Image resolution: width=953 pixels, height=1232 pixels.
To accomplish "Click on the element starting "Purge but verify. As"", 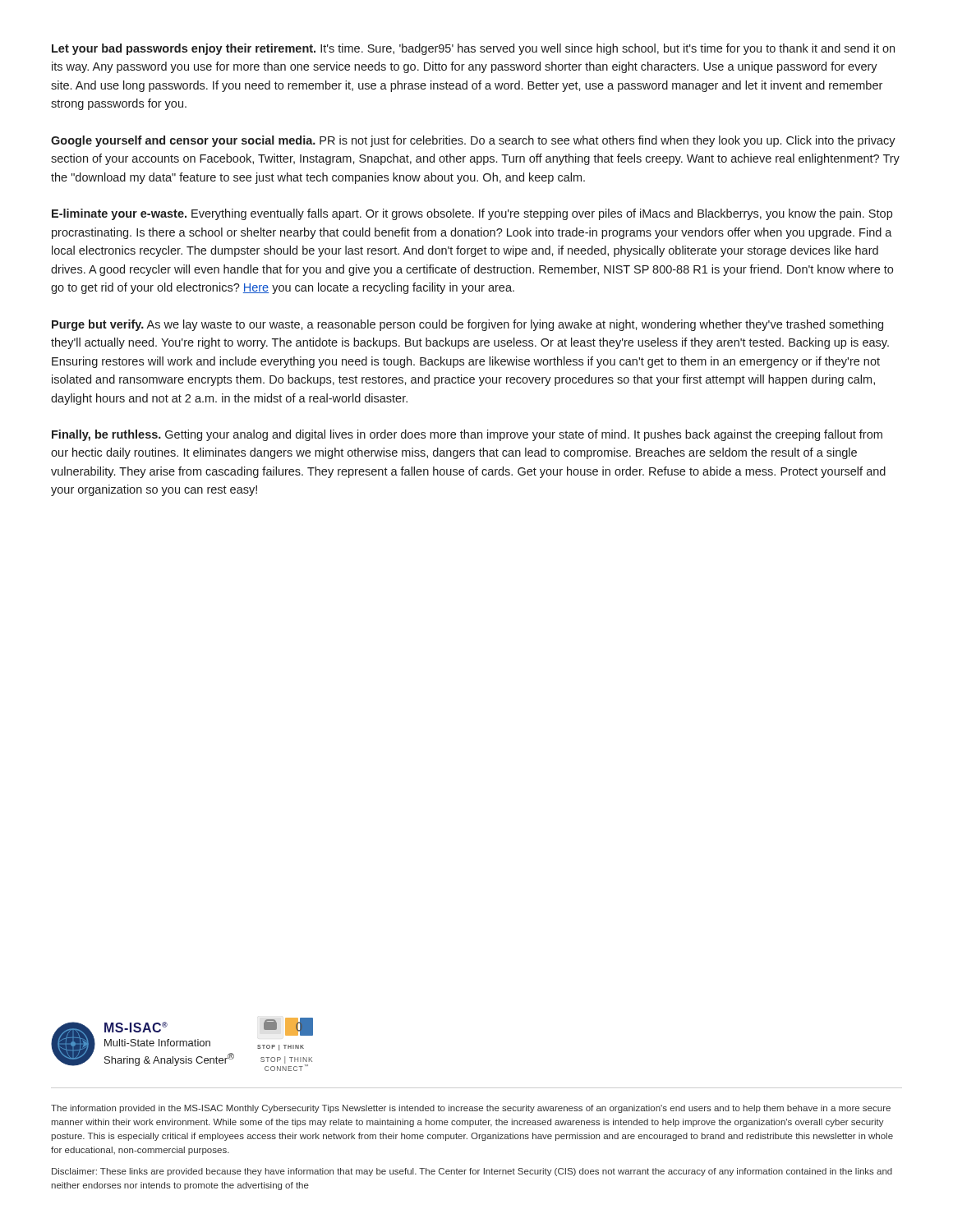I will point(470,361).
